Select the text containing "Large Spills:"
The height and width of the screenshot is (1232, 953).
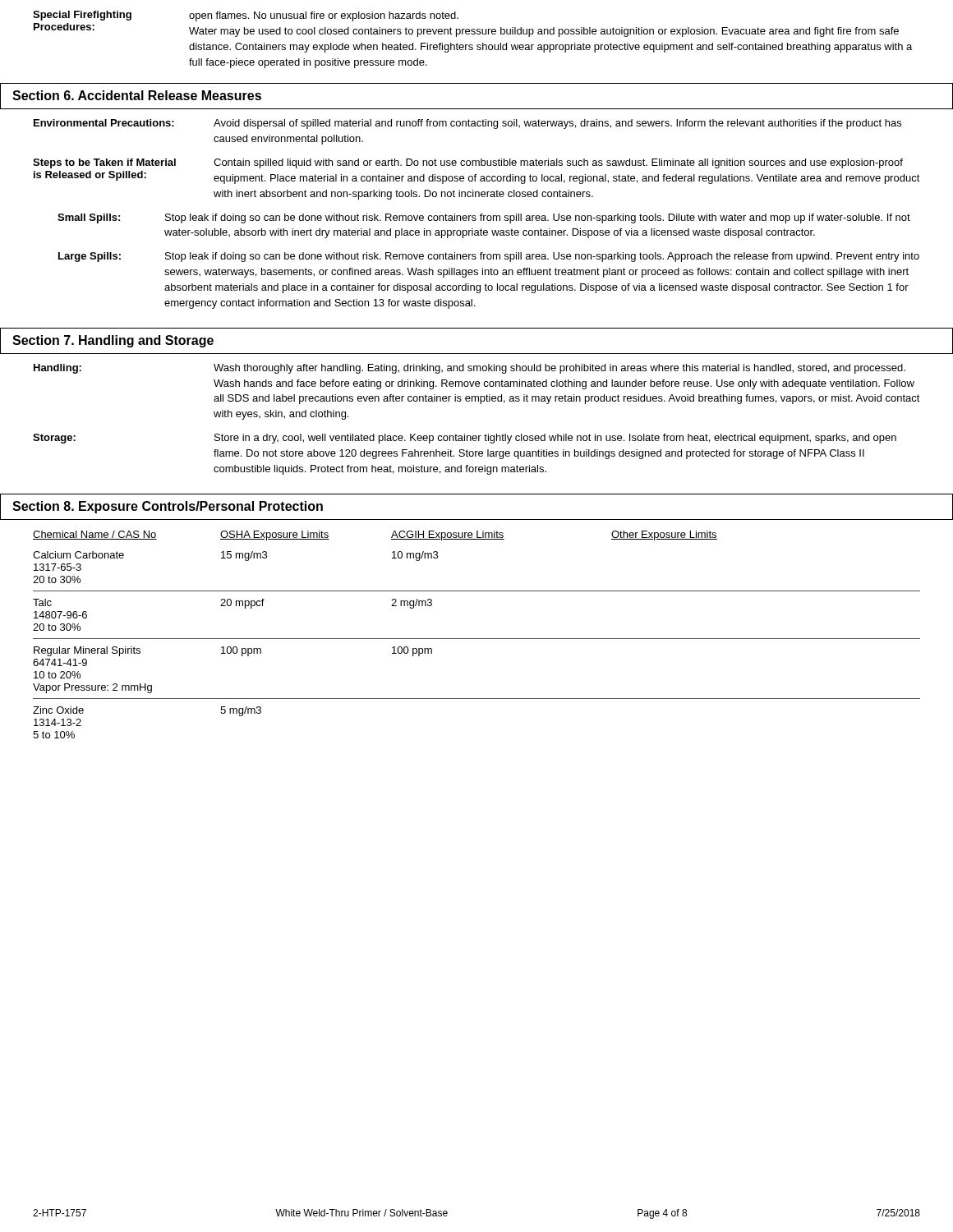point(90,256)
